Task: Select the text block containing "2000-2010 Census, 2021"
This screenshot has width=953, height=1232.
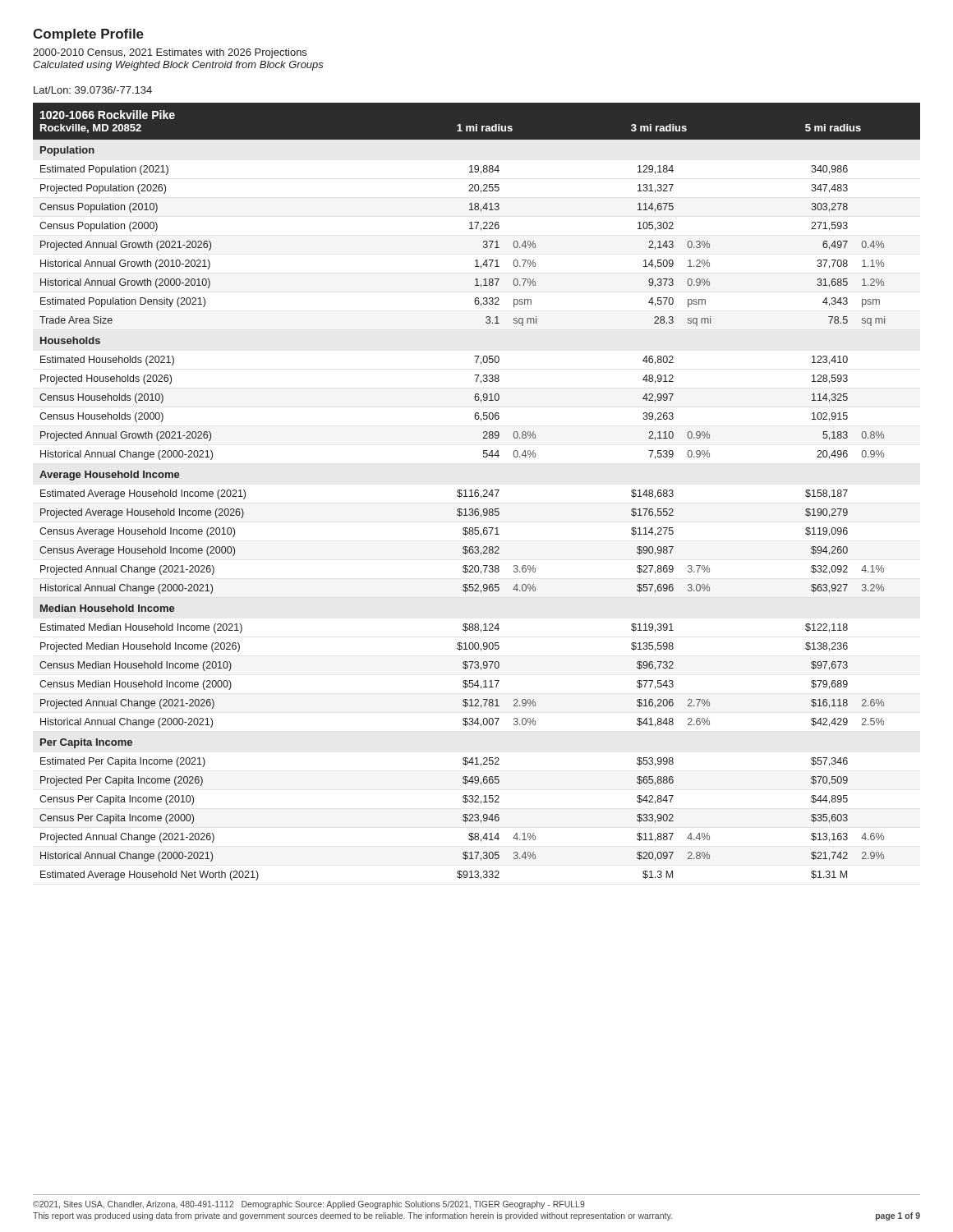Action: click(x=170, y=52)
